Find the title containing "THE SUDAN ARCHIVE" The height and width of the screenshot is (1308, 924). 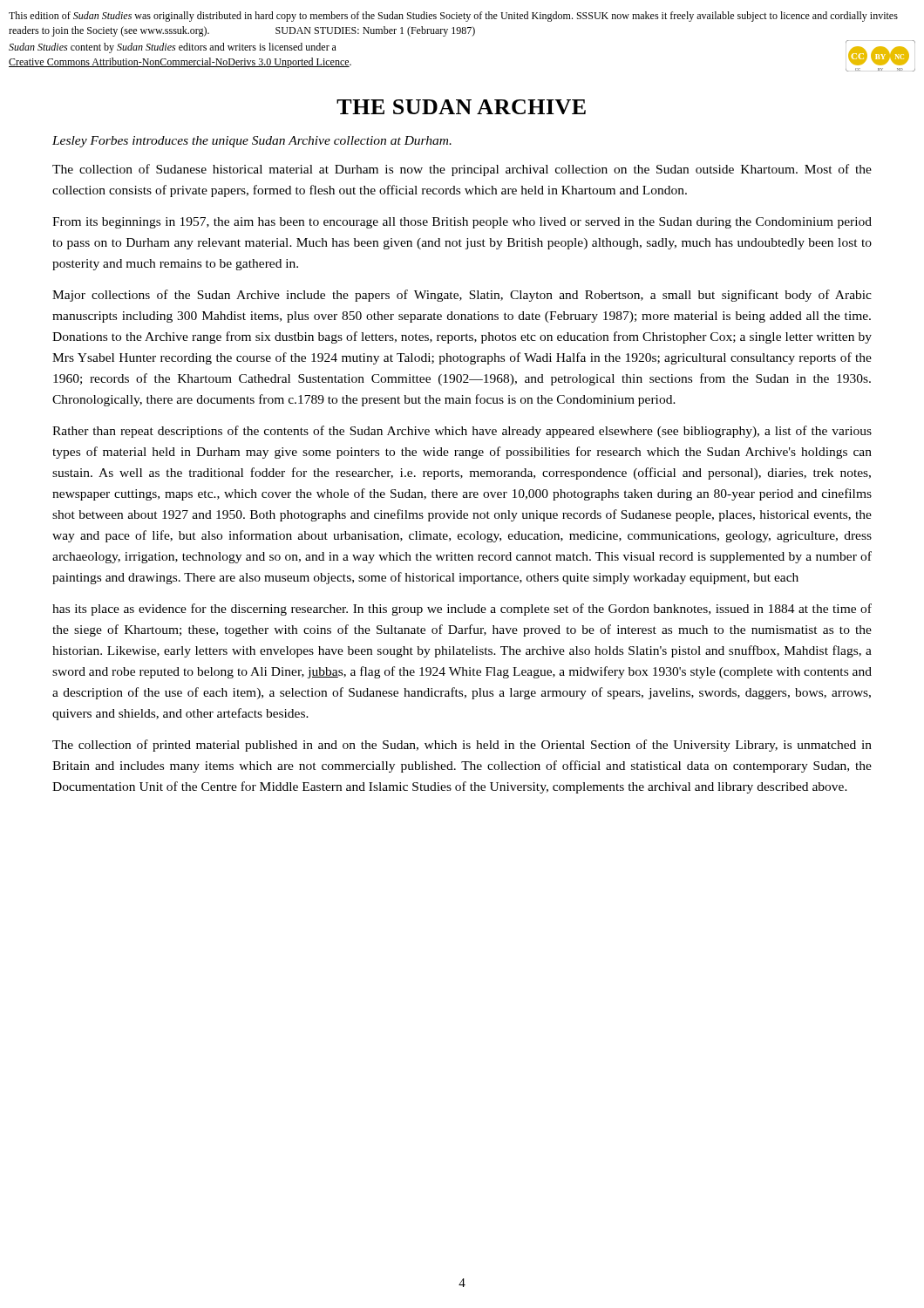462,107
